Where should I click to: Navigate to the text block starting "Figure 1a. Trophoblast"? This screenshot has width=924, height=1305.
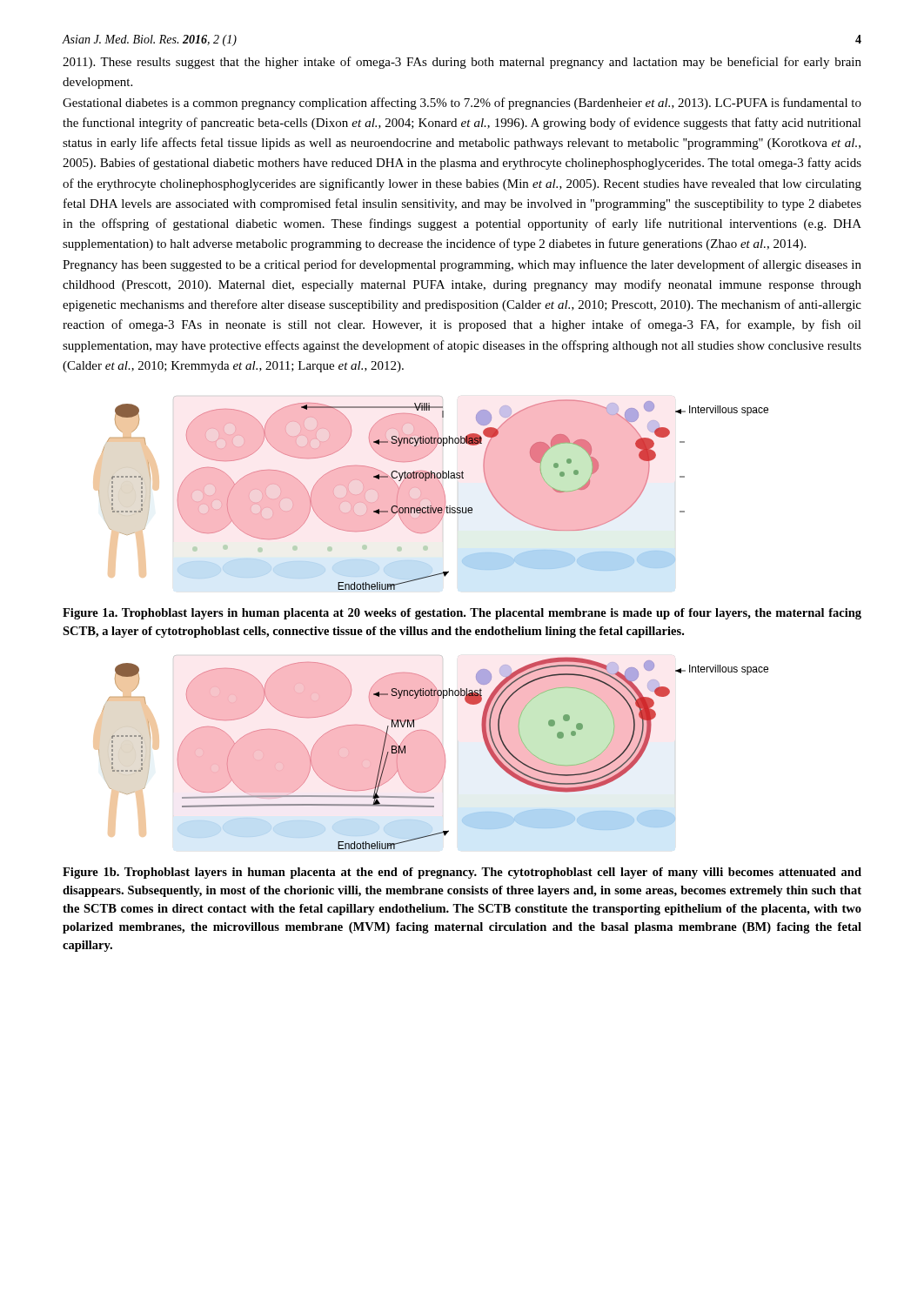click(462, 622)
